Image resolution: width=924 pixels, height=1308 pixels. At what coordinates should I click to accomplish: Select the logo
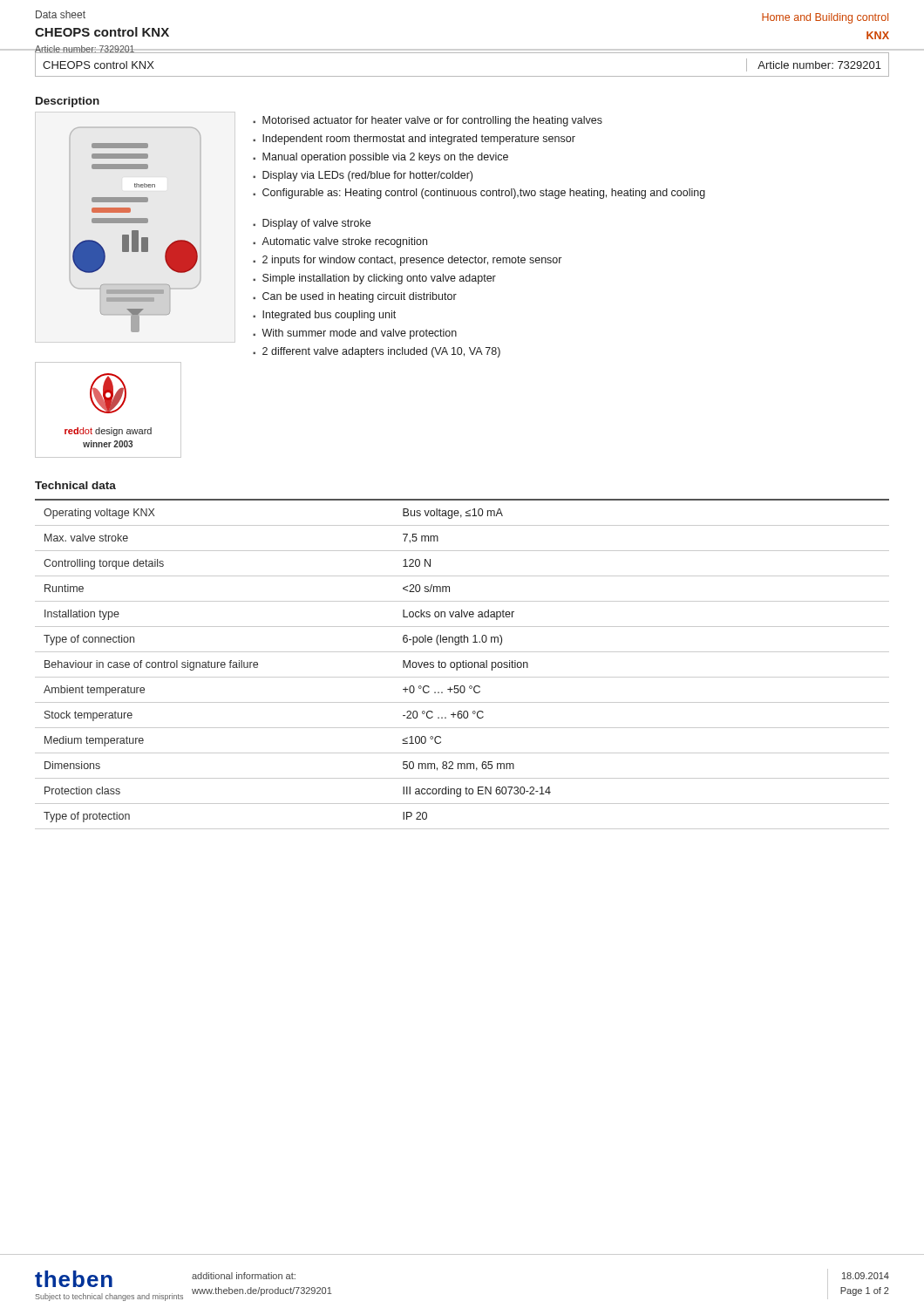point(108,410)
